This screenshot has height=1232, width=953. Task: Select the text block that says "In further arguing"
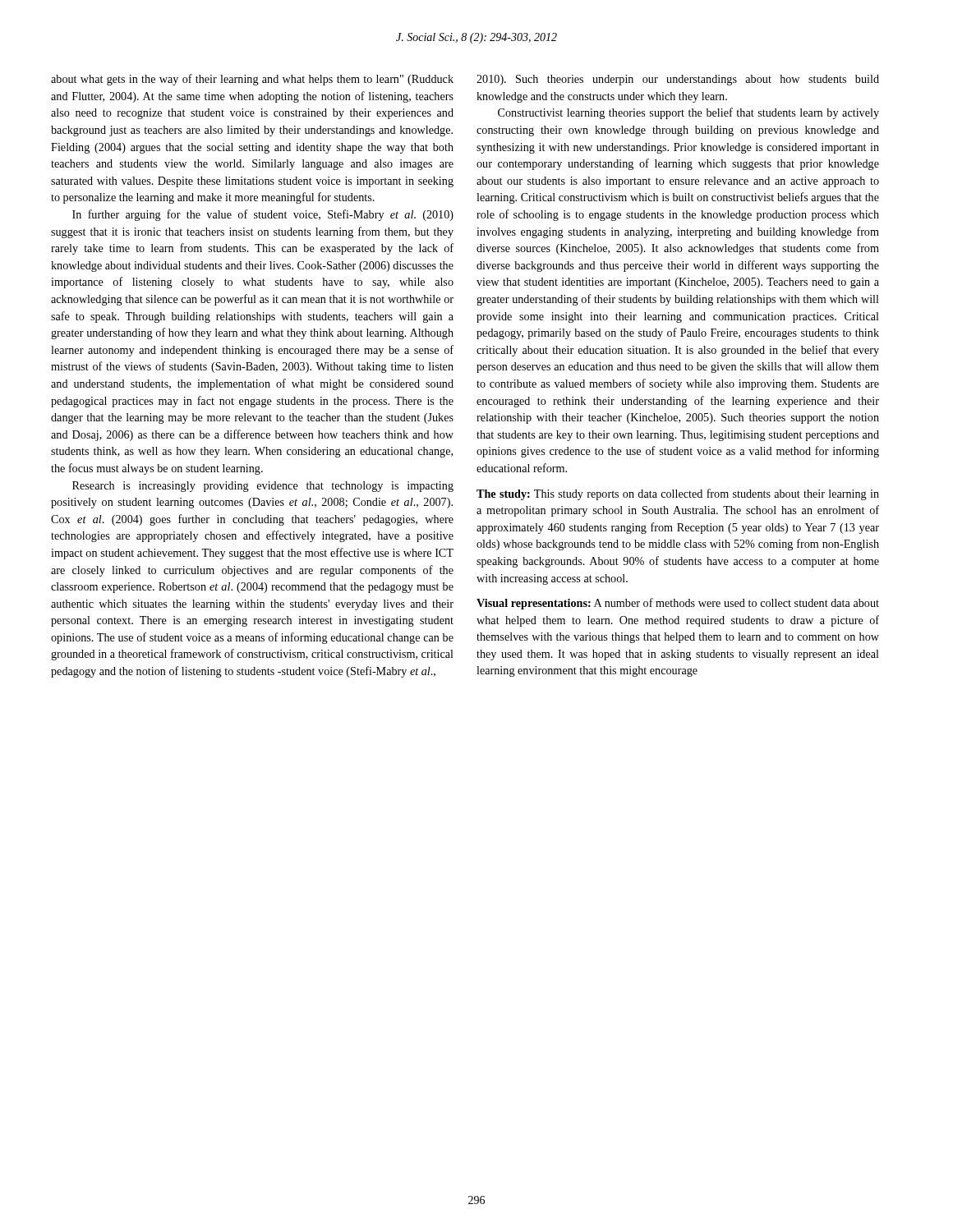[x=252, y=342]
